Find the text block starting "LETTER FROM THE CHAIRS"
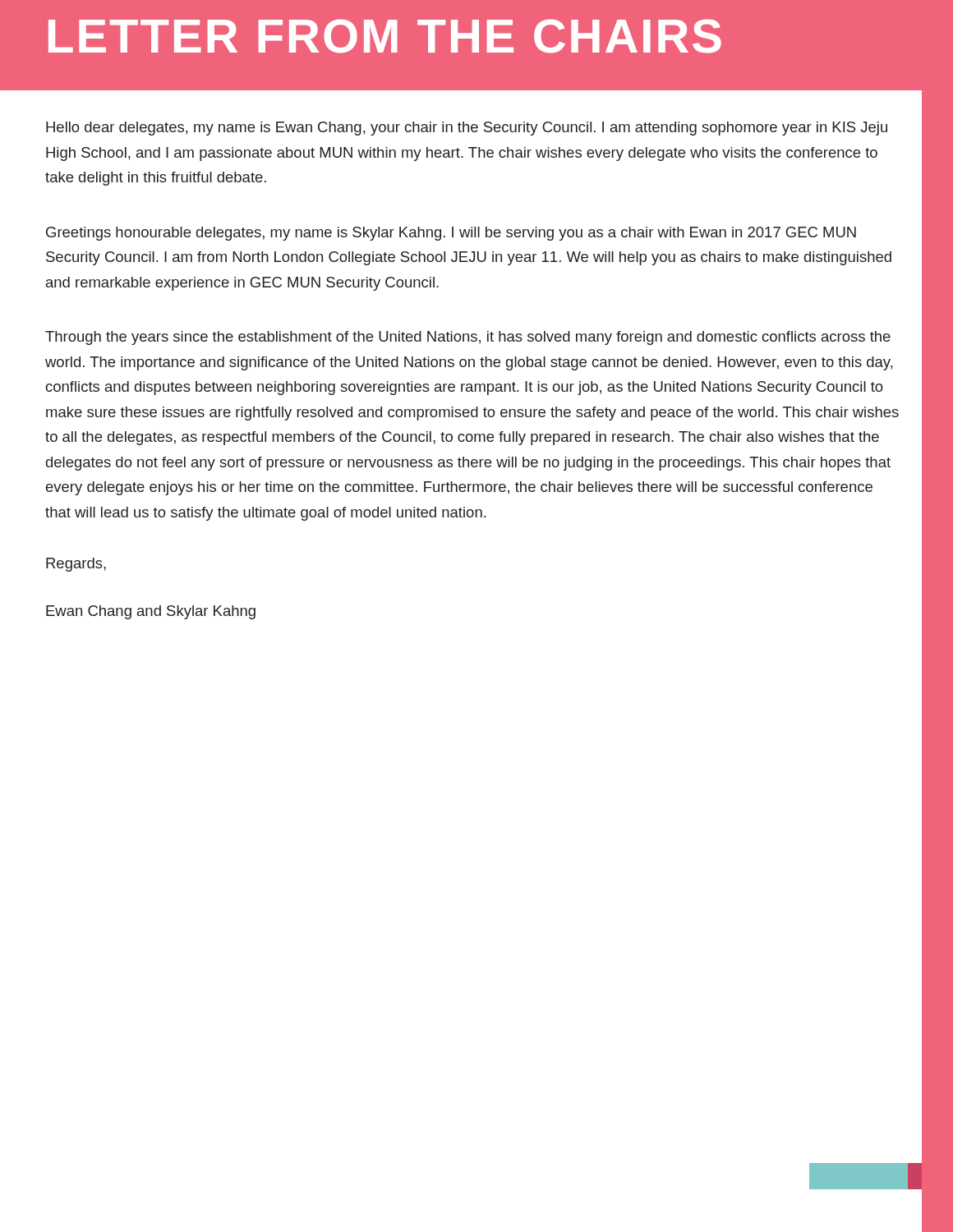 [x=385, y=36]
